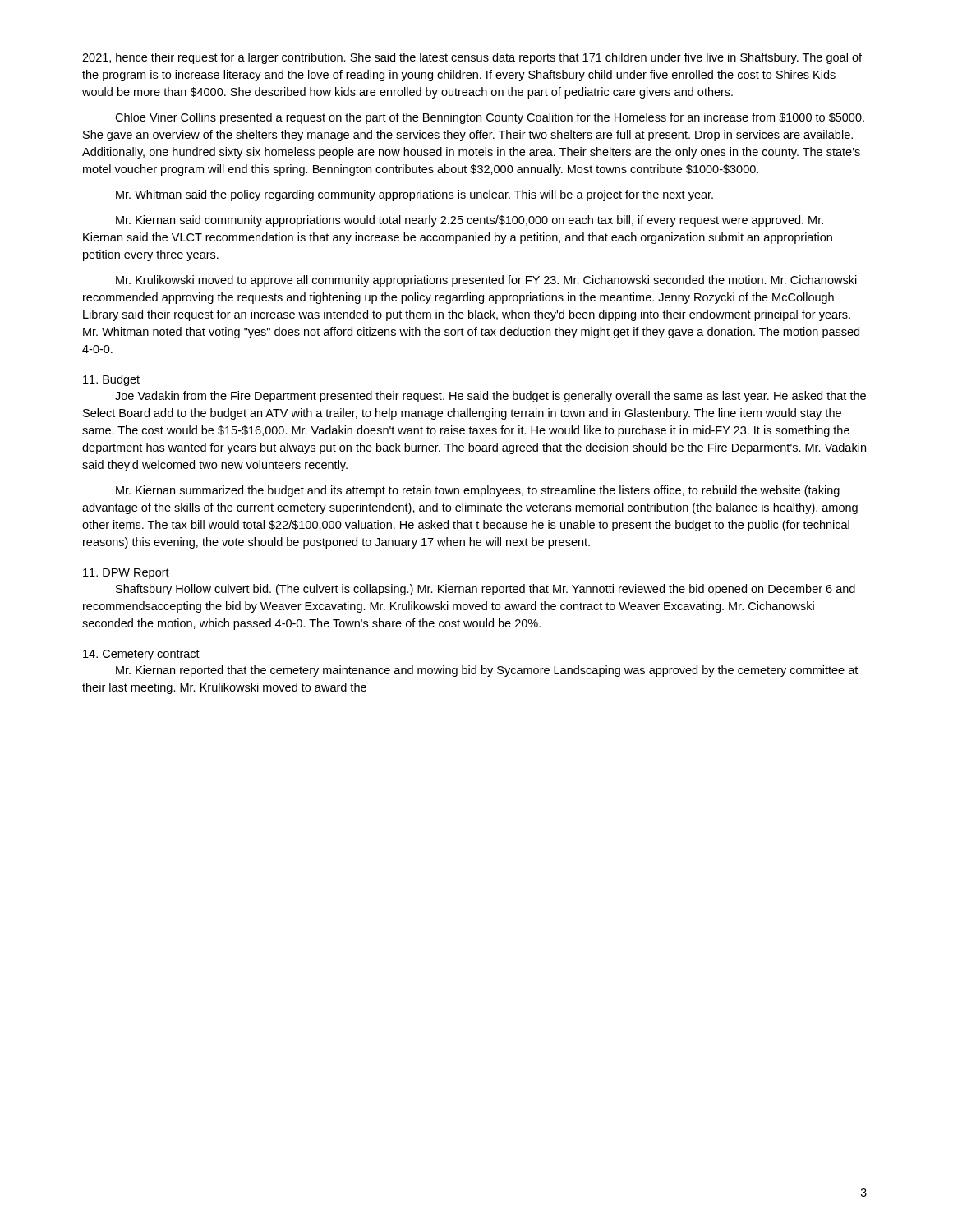Click on the element starting "11. DPW Report"
Screen dimensions: 1232x953
tap(126, 574)
